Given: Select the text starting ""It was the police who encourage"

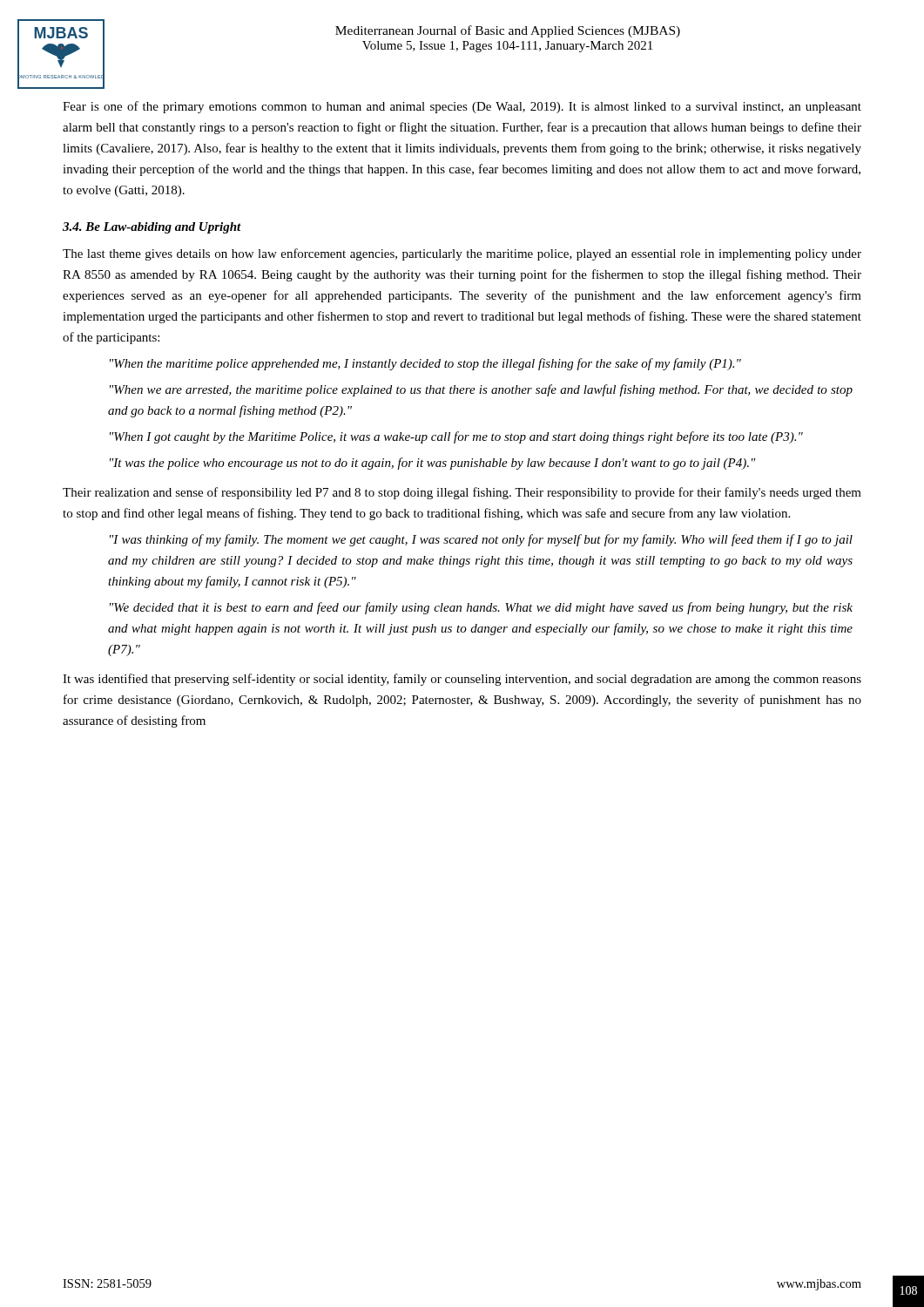Looking at the screenshot, I should [x=432, y=463].
